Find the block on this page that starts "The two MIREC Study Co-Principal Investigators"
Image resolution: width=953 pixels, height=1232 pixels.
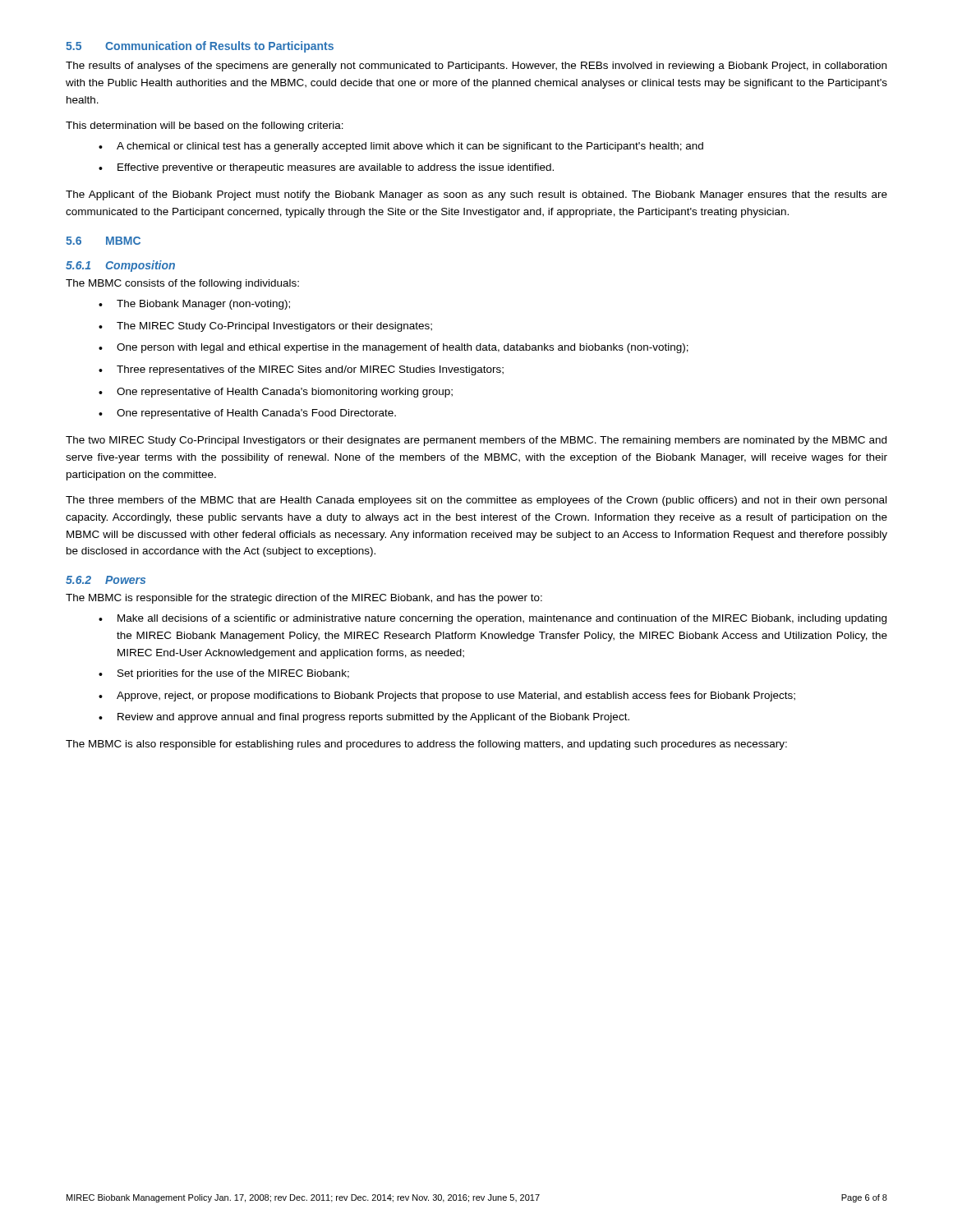tap(476, 457)
